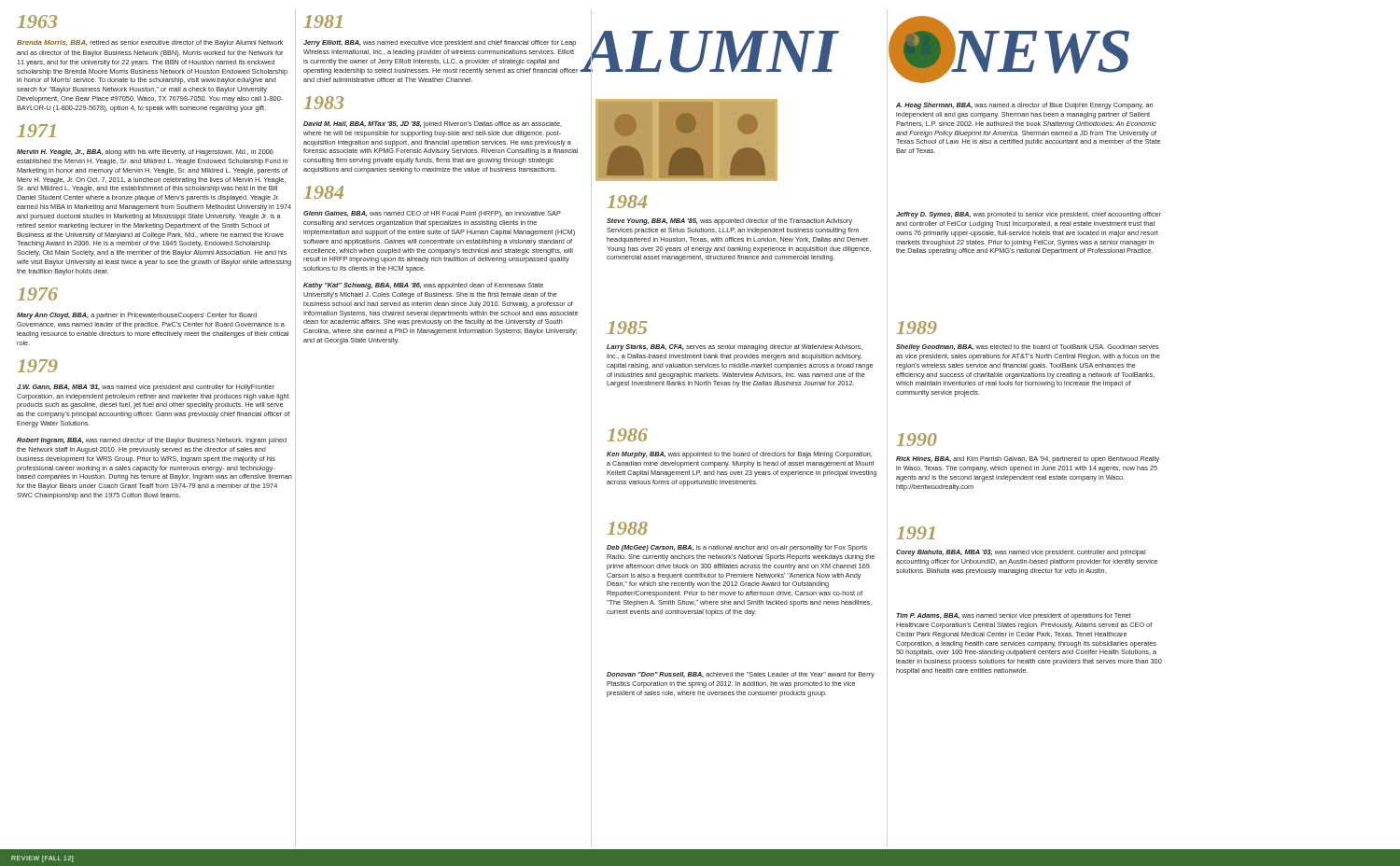Image resolution: width=1400 pixels, height=866 pixels.
Task: Select the text block with the text "Mary Ann Cloyd,"
Action: pyautogui.click(x=154, y=329)
